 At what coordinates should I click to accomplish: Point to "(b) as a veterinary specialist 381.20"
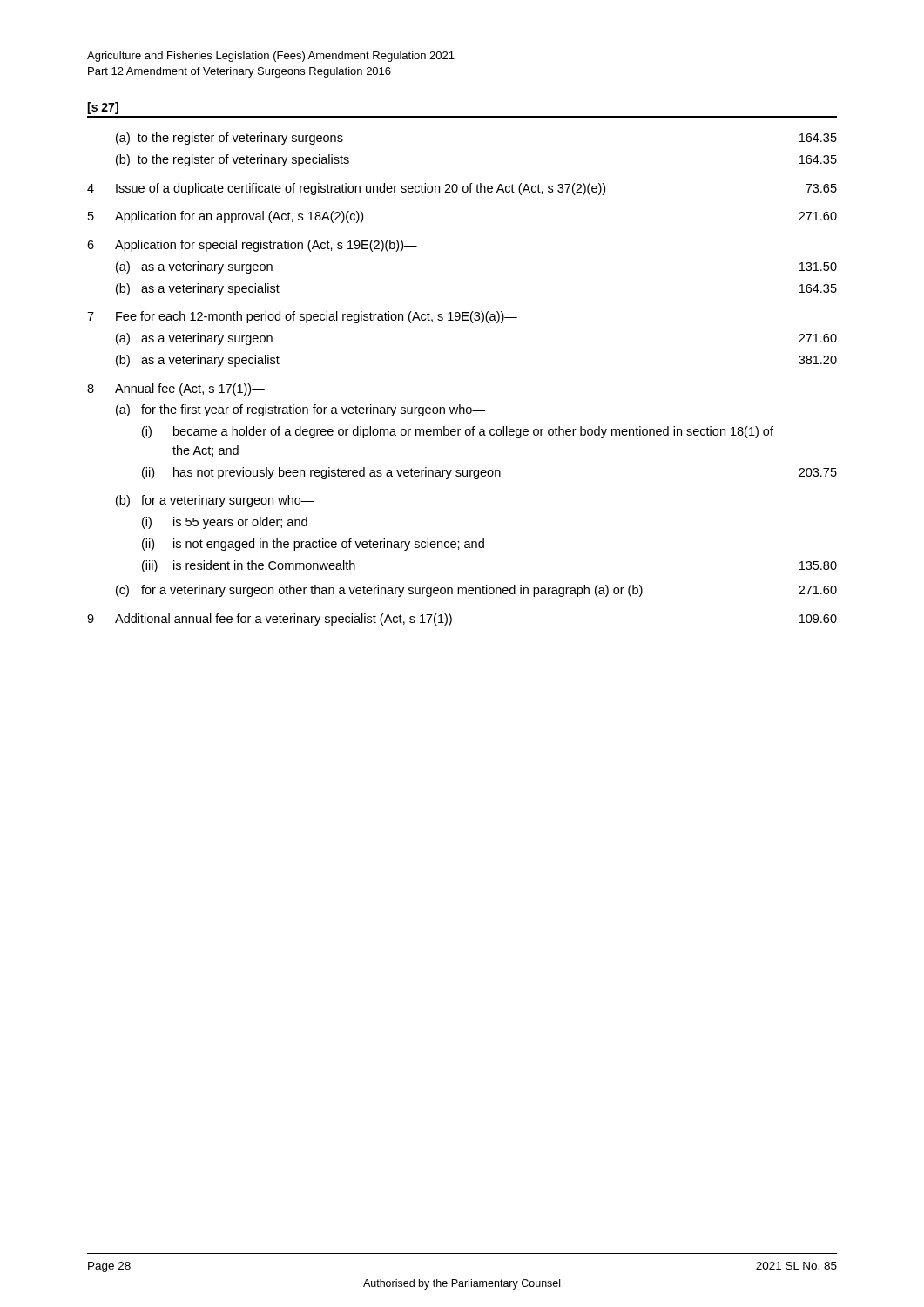(x=194, y=360)
